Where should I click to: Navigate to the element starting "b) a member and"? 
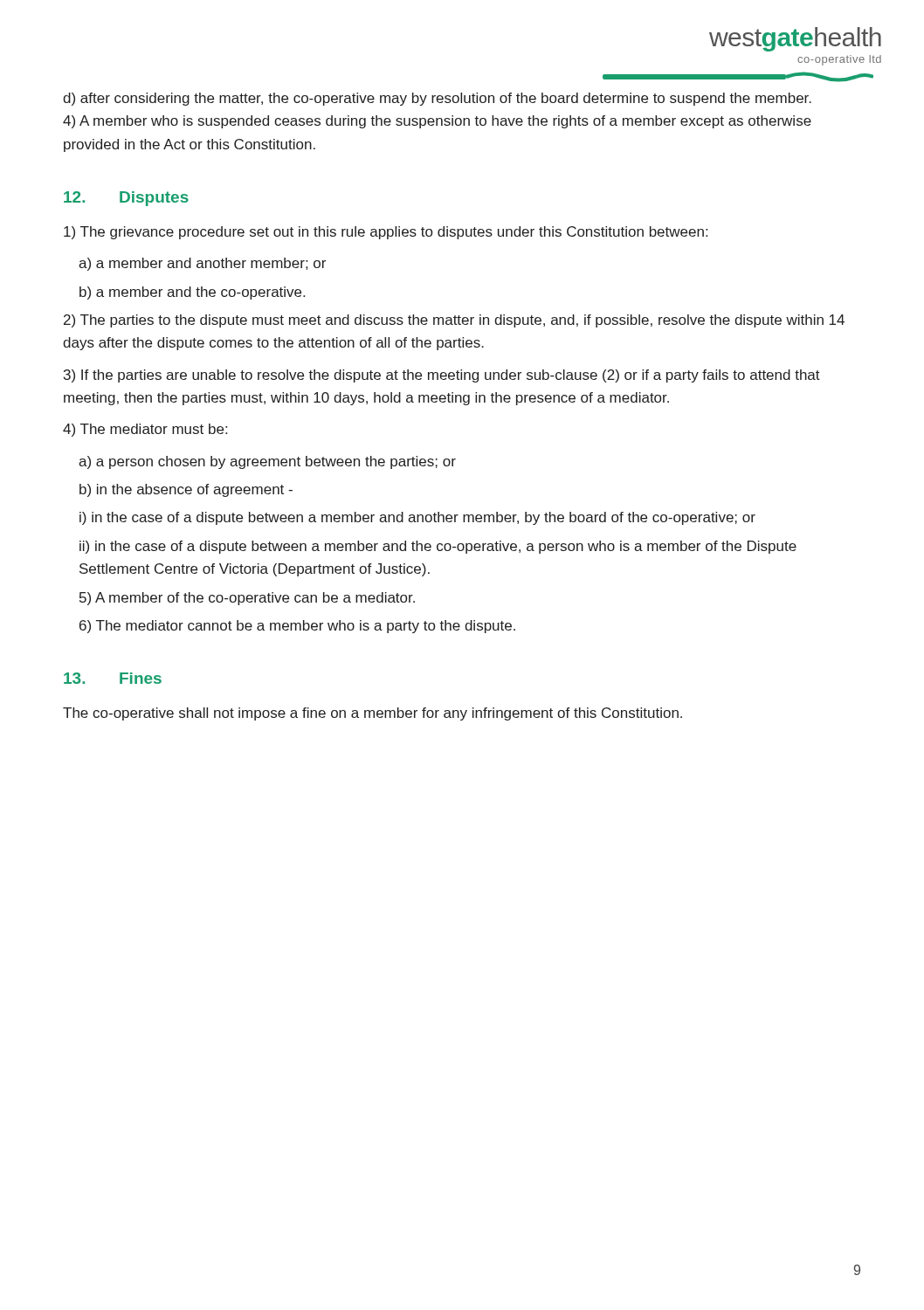193,292
